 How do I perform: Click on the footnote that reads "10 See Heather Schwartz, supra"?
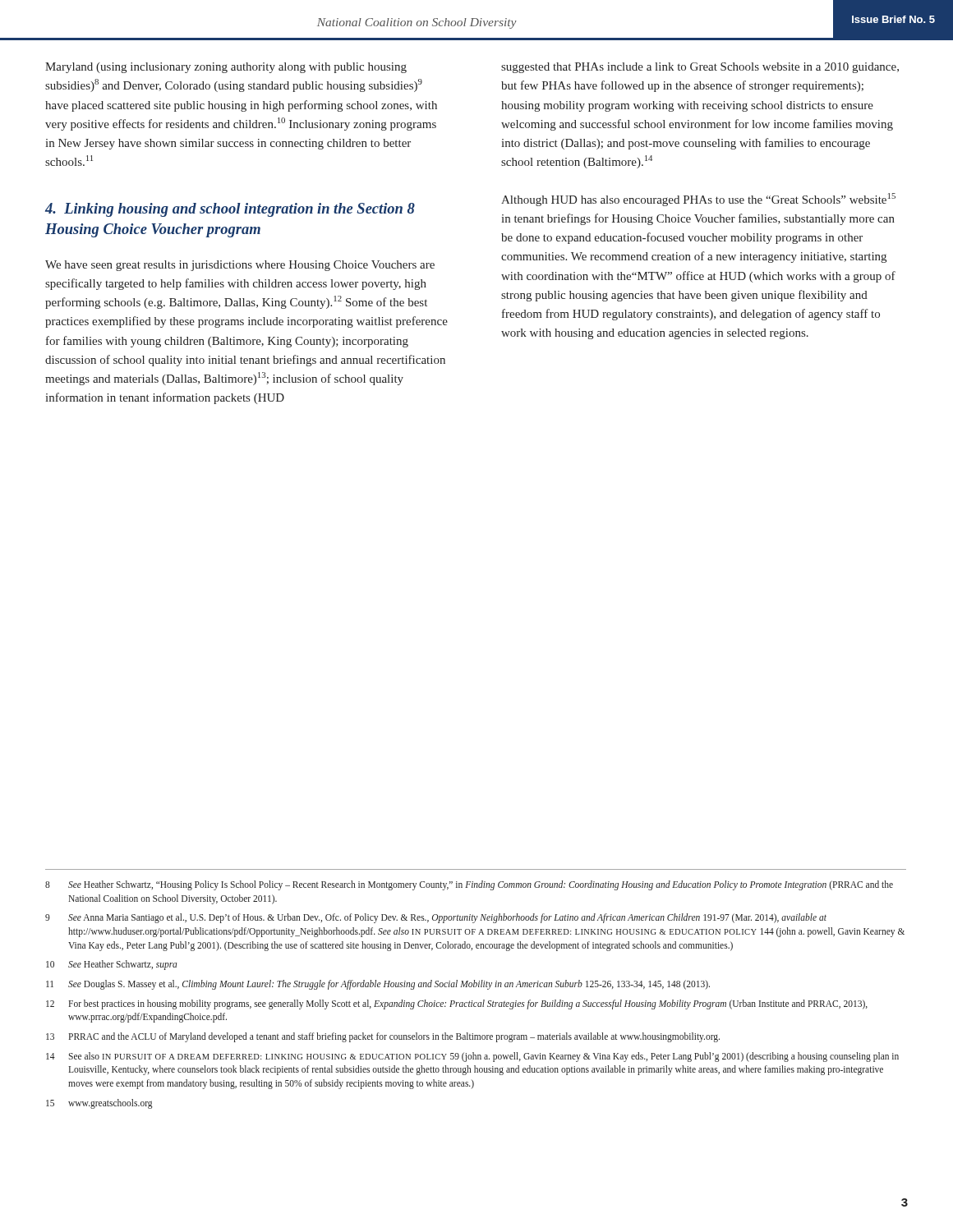[x=112, y=965]
